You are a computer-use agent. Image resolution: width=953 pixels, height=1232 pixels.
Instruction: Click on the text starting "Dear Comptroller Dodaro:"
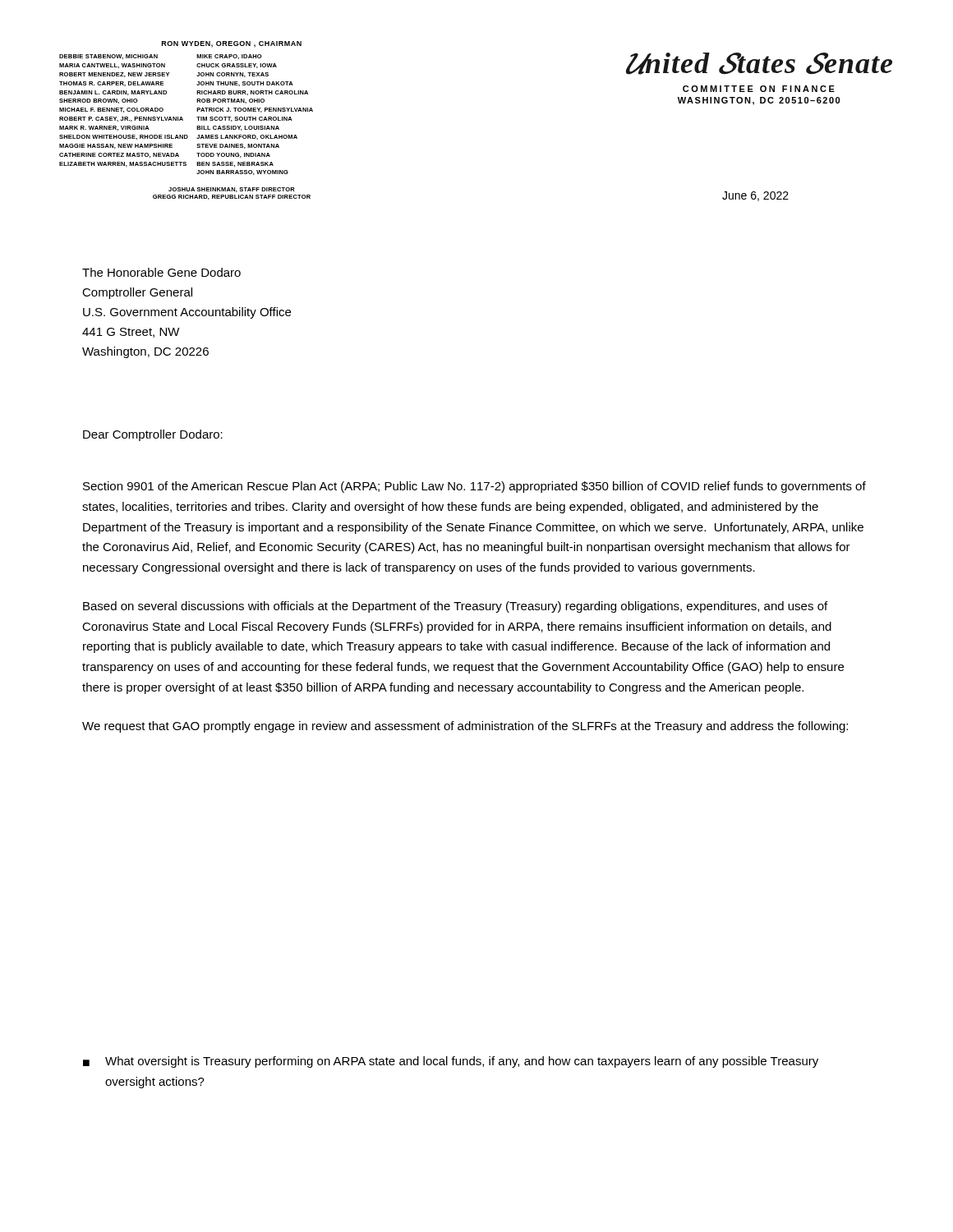[x=153, y=434]
